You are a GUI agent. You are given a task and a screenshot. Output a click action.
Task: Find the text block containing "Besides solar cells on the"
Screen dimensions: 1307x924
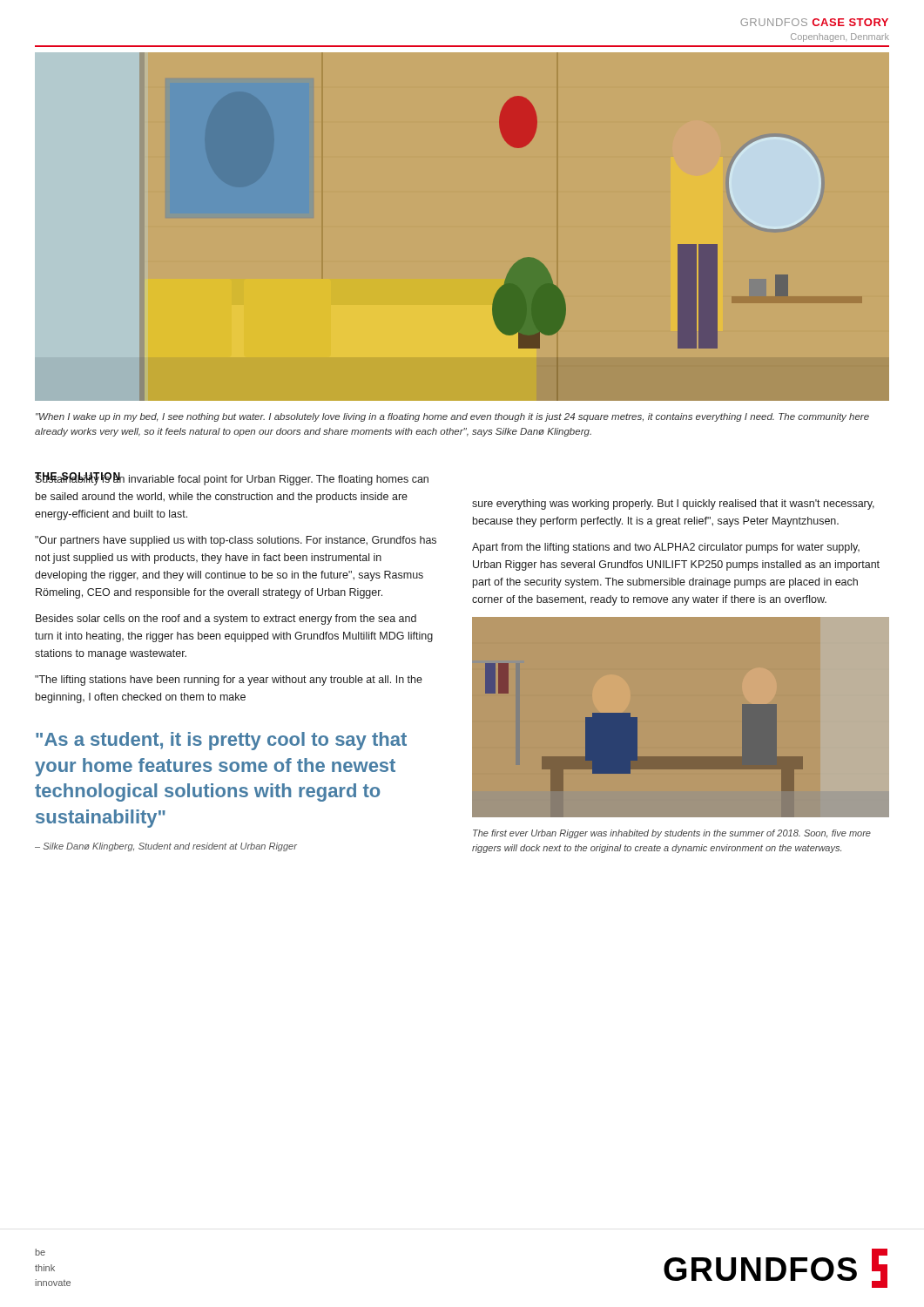click(234, 636)
